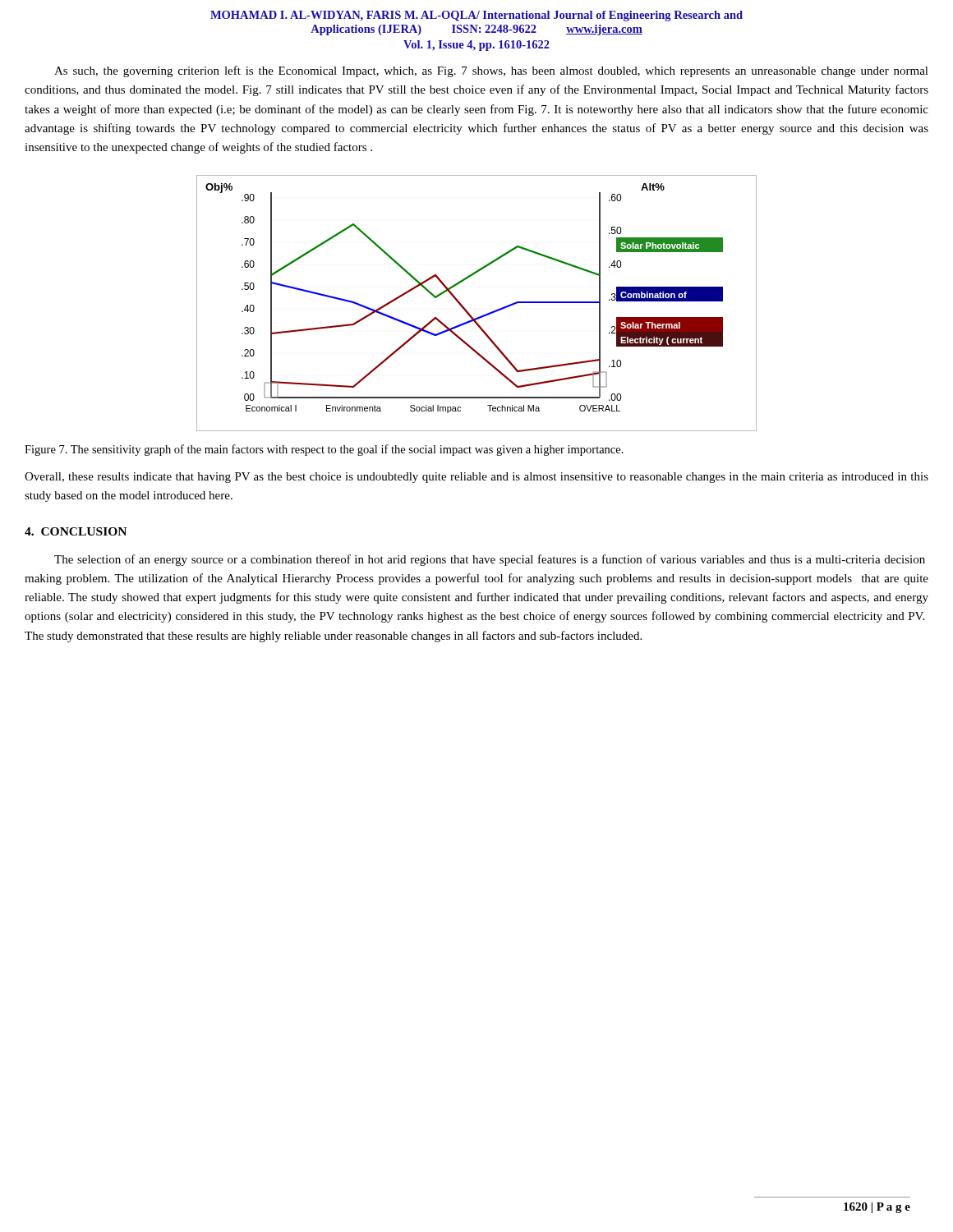Navigate to the text starting "The selection of an energy source or a"

click(476, 597)
